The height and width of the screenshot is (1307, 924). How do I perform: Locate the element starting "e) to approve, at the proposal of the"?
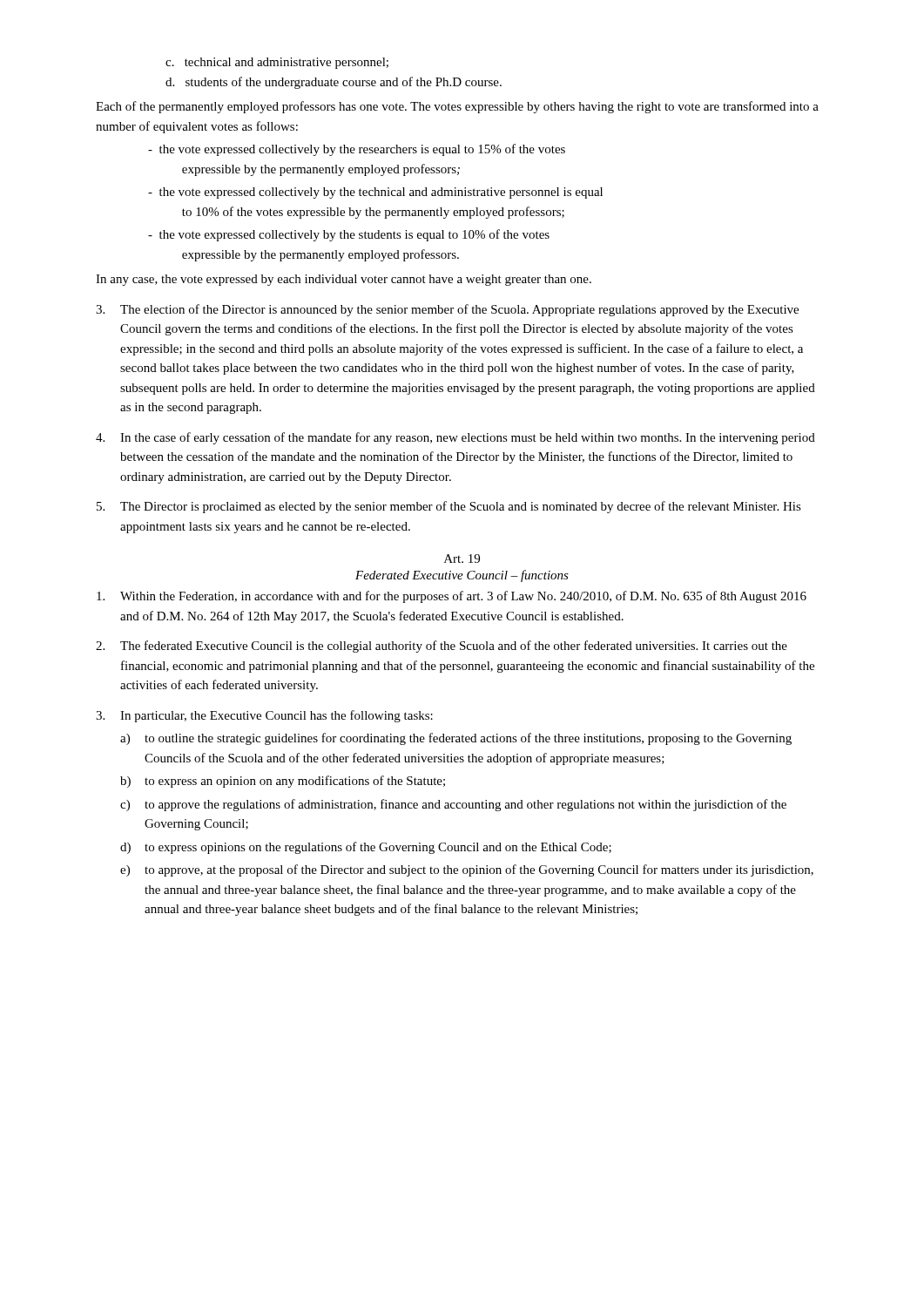474,889
